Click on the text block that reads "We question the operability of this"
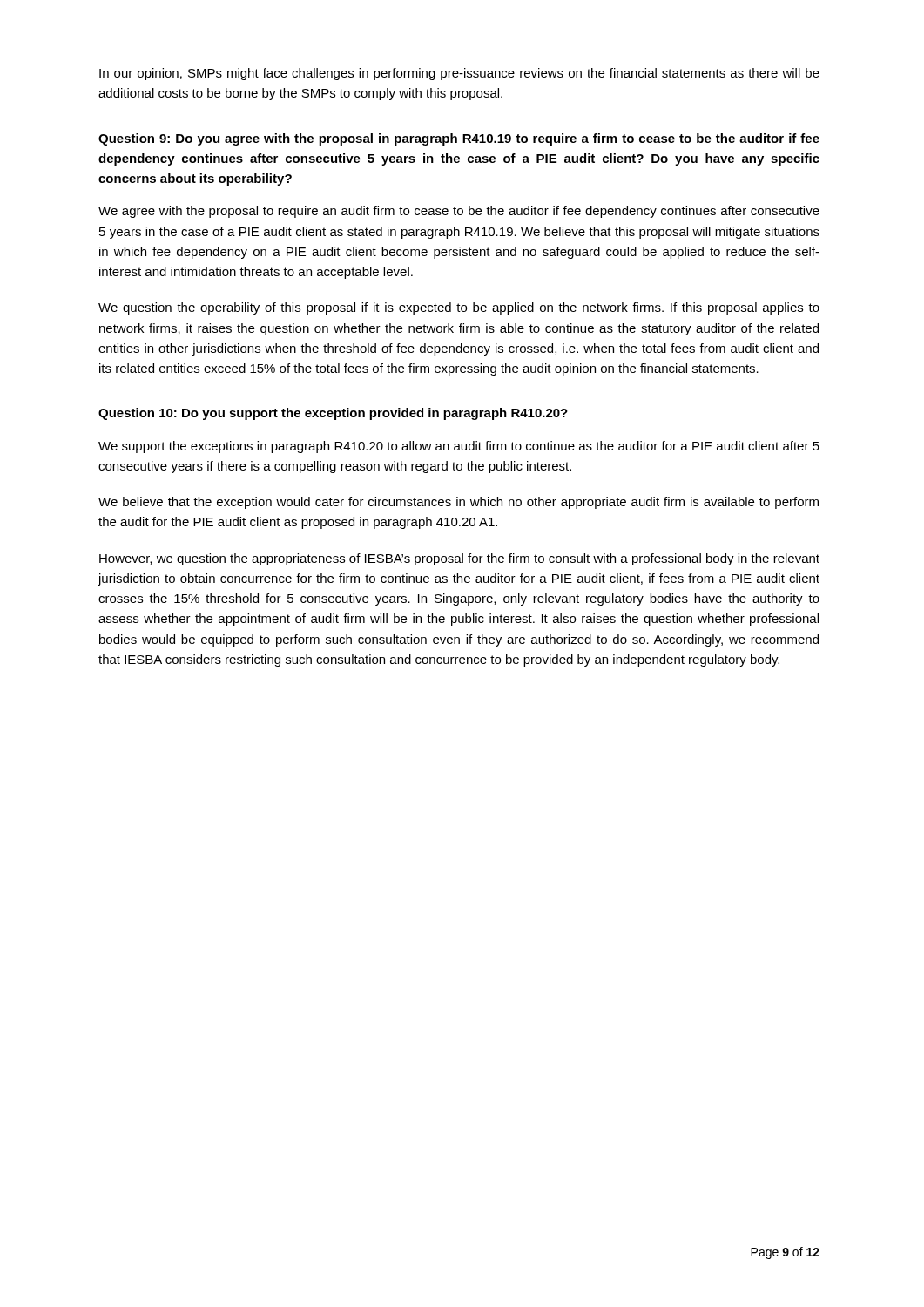Image resolution: width=924 pixels, height=1307 pixels. pos(459,338)
